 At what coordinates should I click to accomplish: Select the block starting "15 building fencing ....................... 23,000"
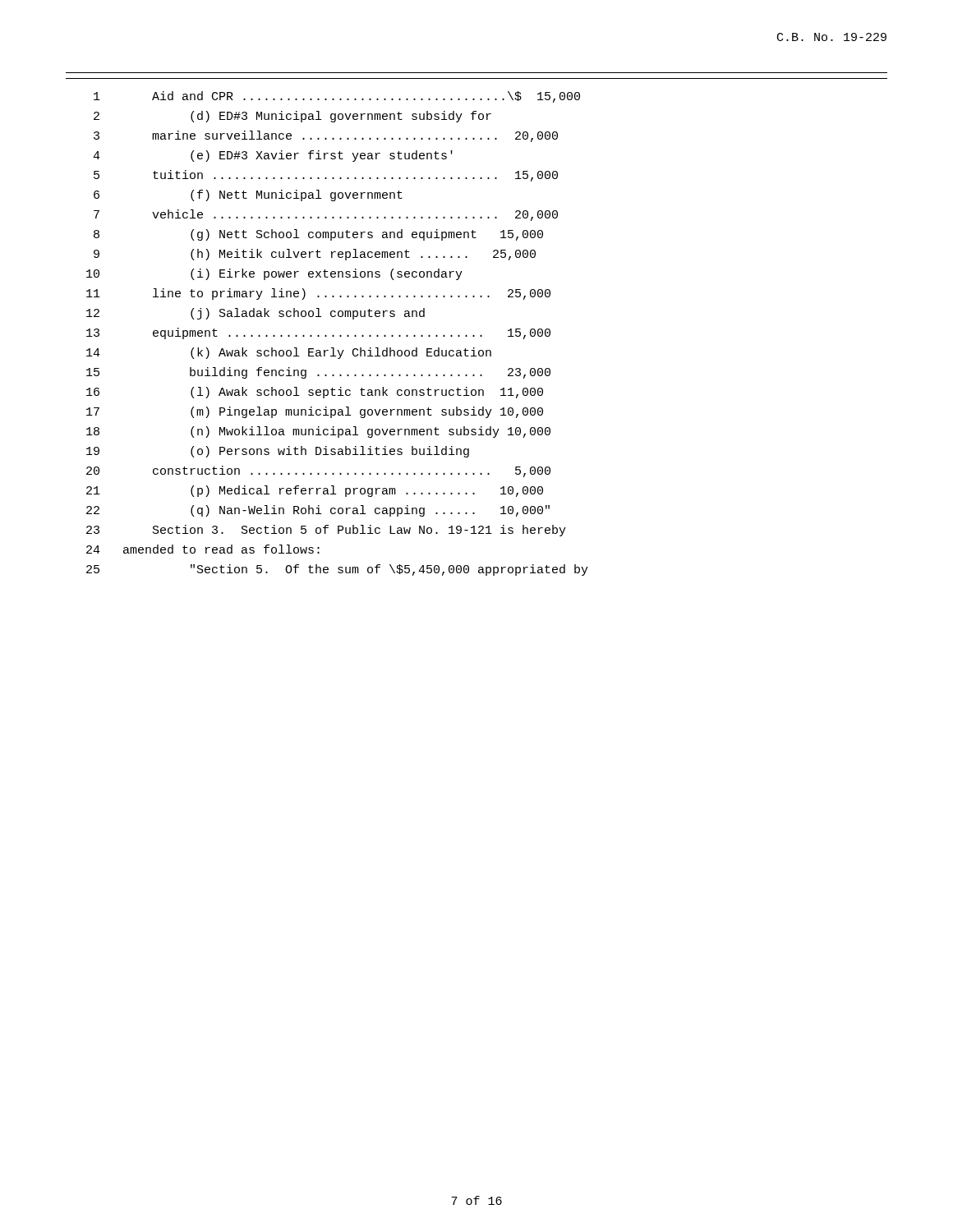476,373
